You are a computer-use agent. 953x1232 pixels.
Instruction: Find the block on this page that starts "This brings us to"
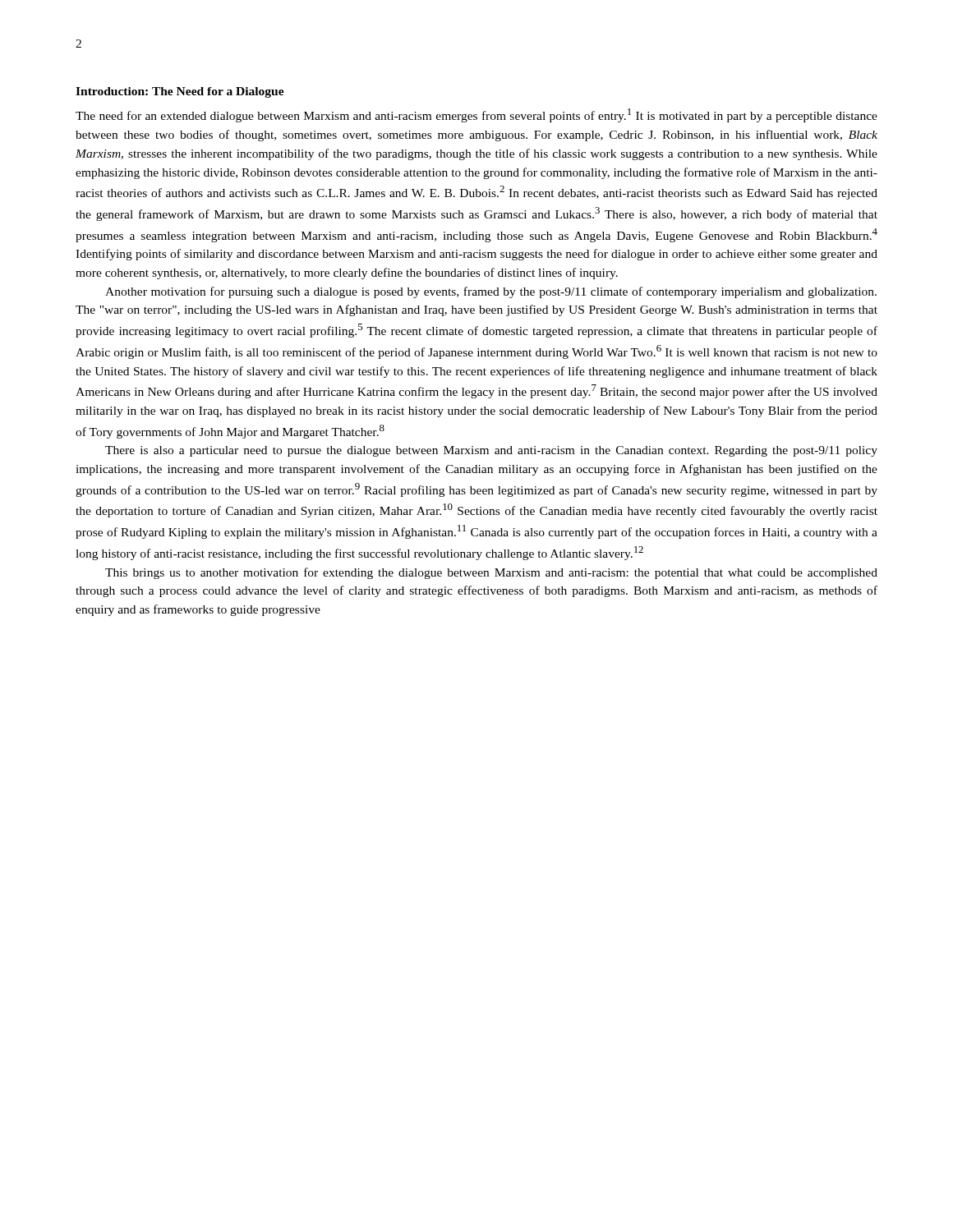pyautogui.click(x=476, y=590)
